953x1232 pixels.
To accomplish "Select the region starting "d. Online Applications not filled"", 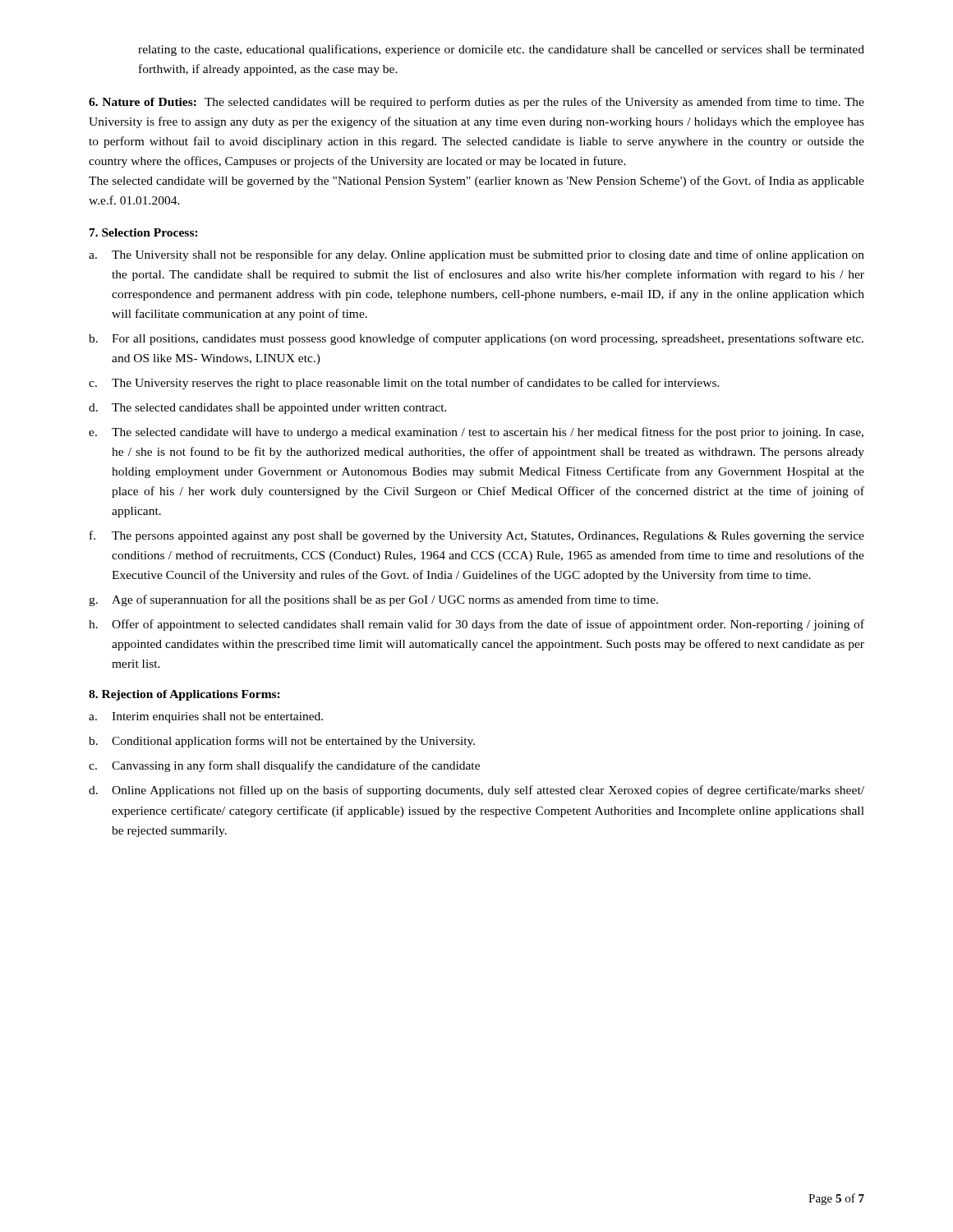I will click(x=476, y=810).
